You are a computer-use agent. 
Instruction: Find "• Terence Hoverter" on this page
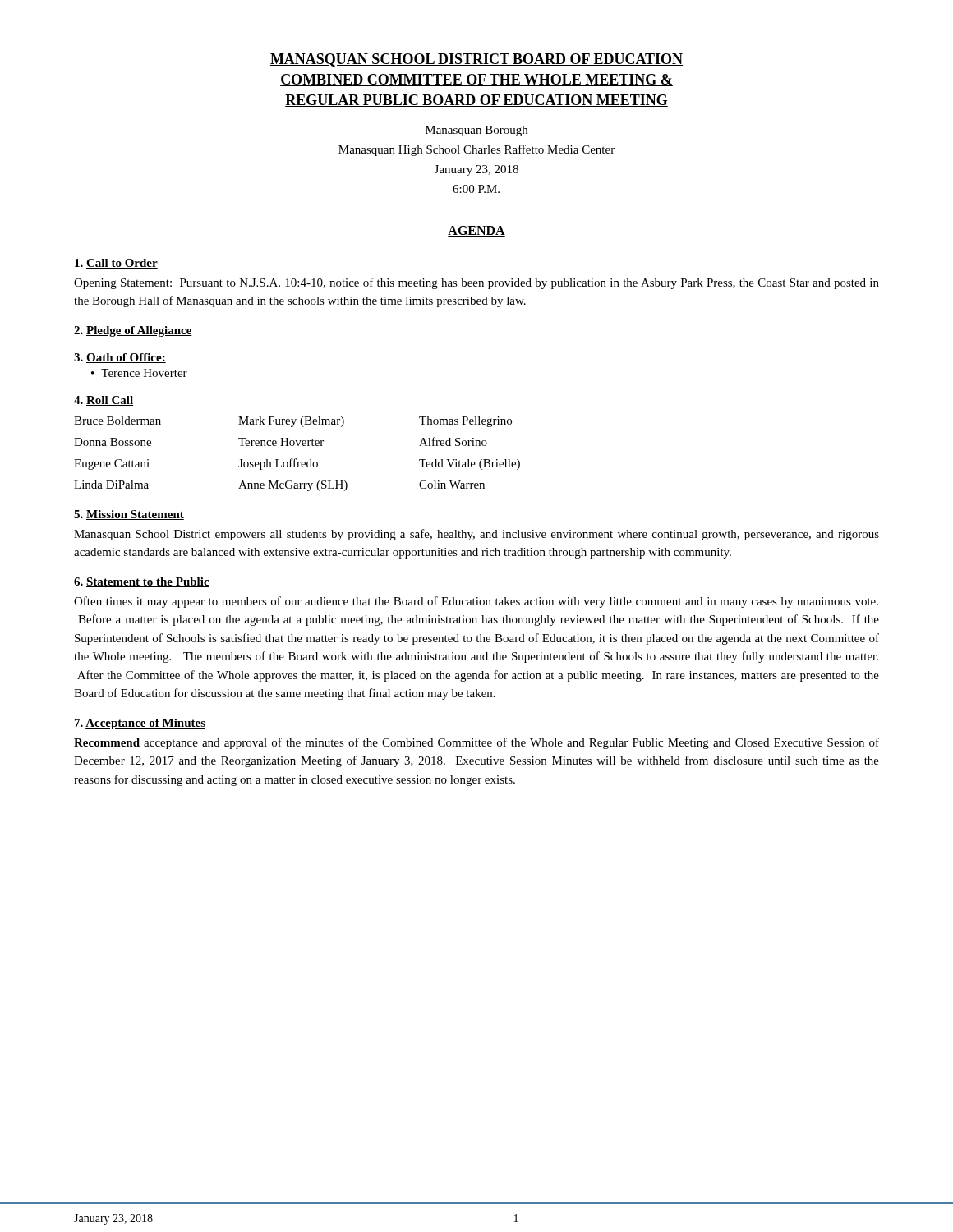(139, 373)
